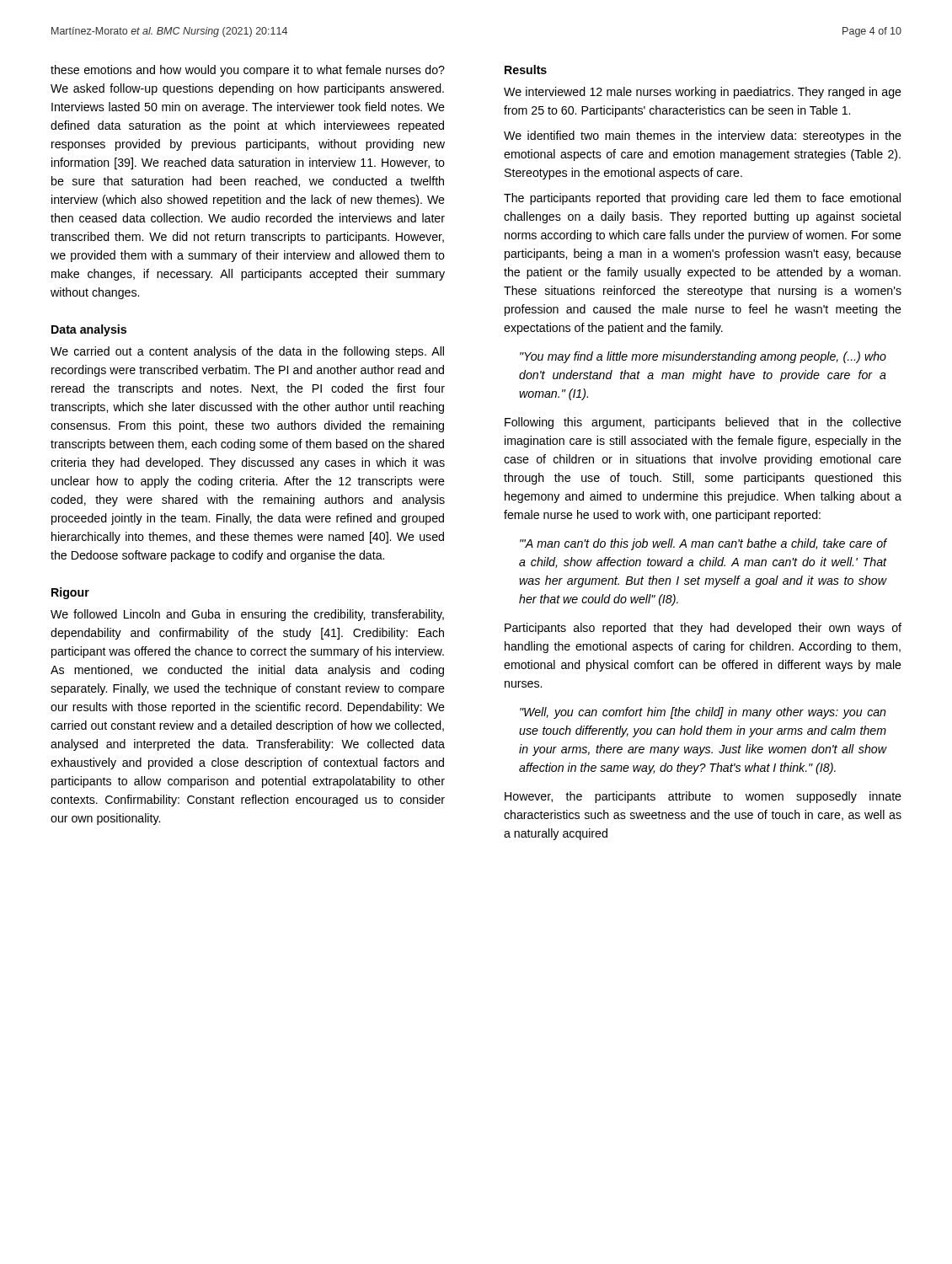Find the block on this page that starts "these emotions and how would you"

pos(248,181)
